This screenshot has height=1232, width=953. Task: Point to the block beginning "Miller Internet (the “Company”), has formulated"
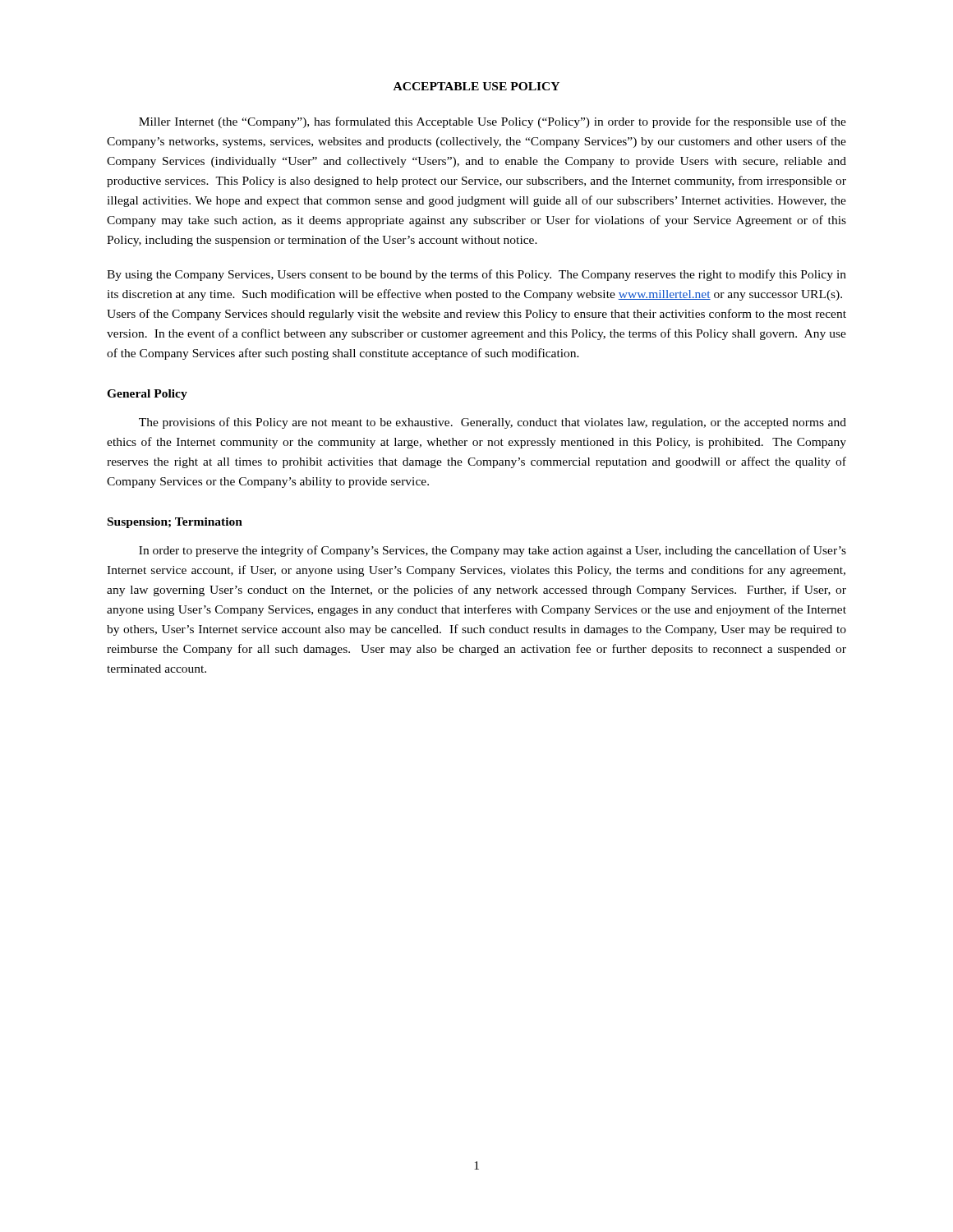(476, 180)
